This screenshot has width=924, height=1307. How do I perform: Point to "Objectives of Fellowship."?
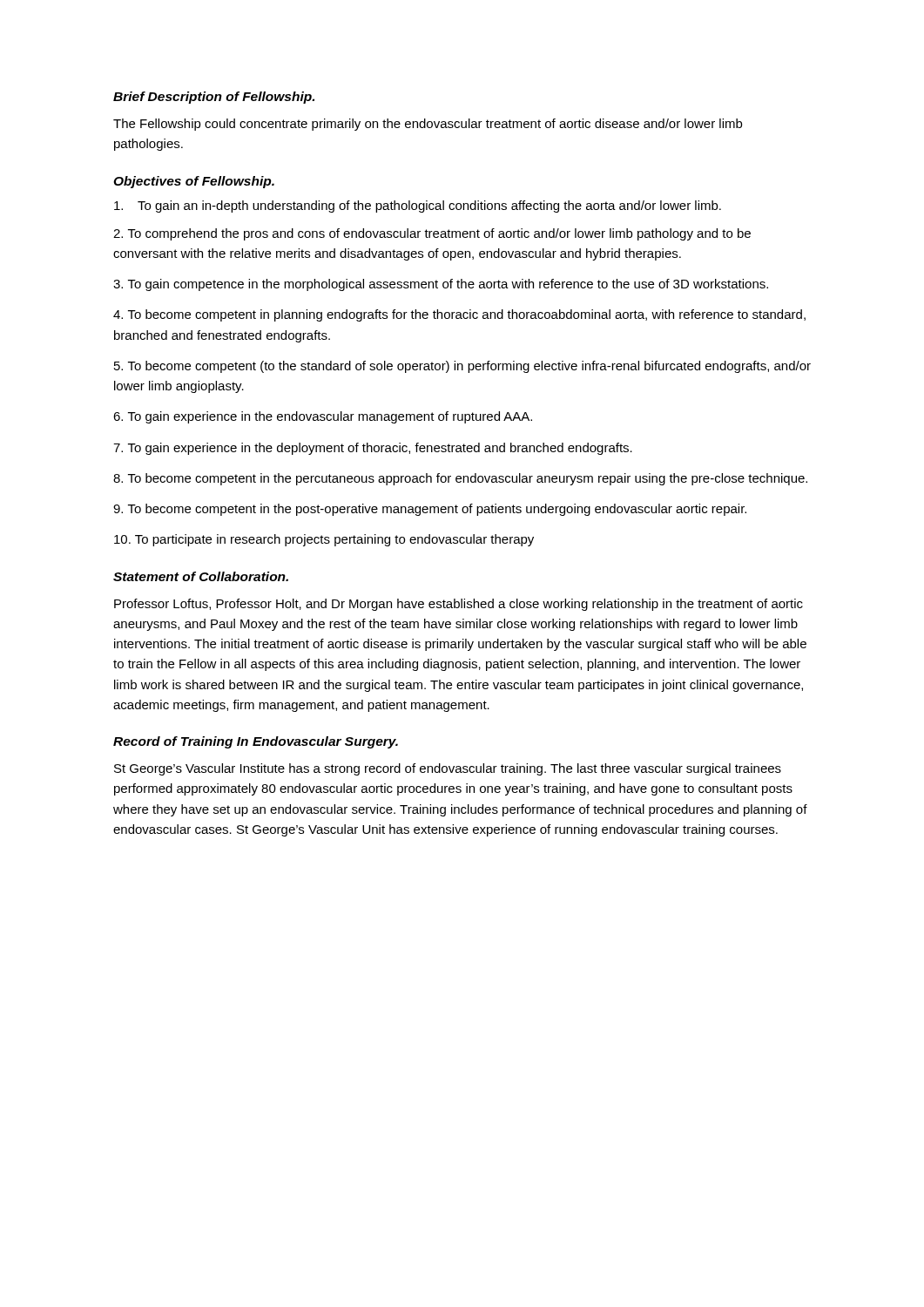[194, 180]
